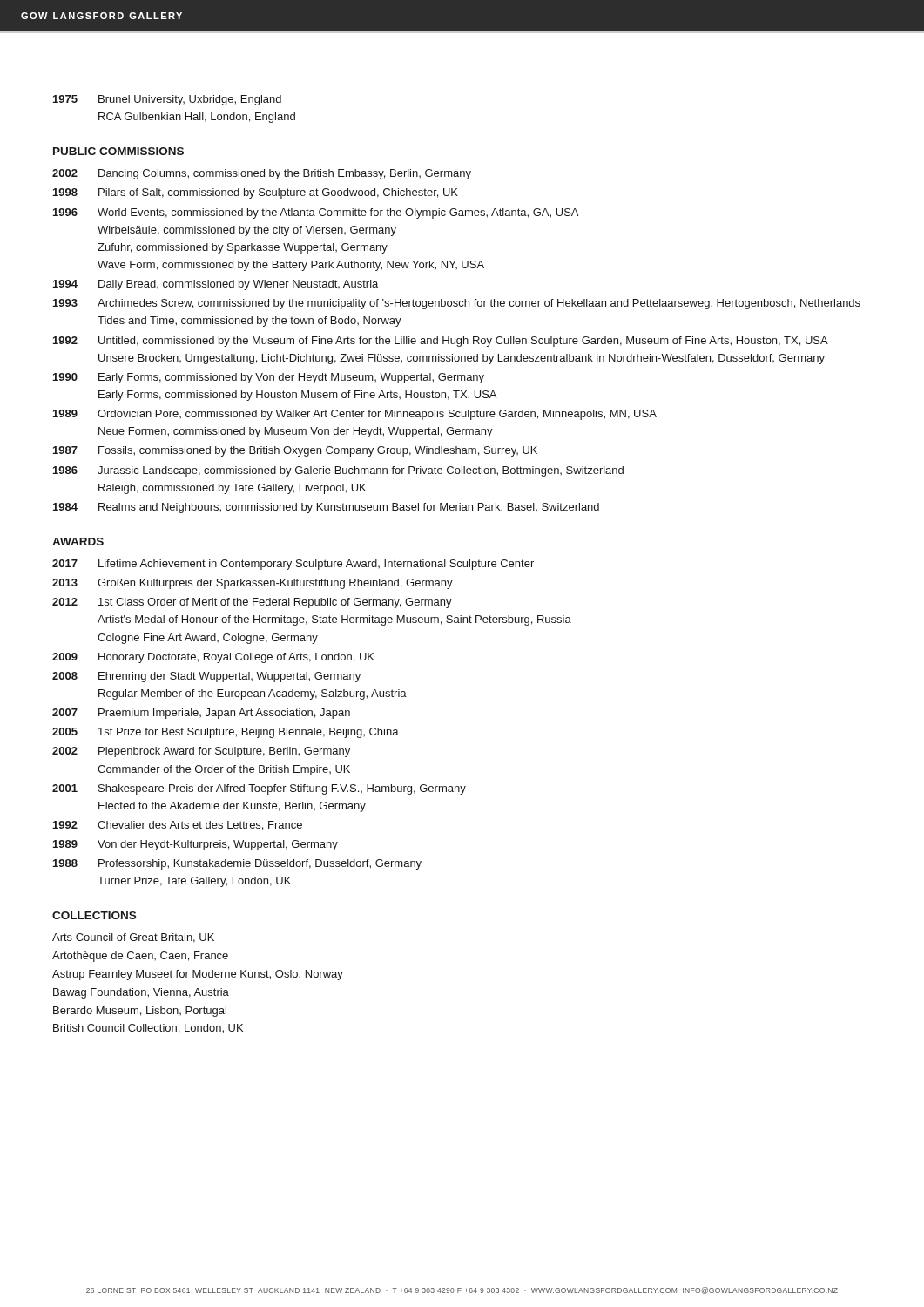The height and width of the screenshot is (1307, 924).
Task: Locate the list item with the text "Berardo Museum, Lisbon,"
Action: pos(140,1010)
